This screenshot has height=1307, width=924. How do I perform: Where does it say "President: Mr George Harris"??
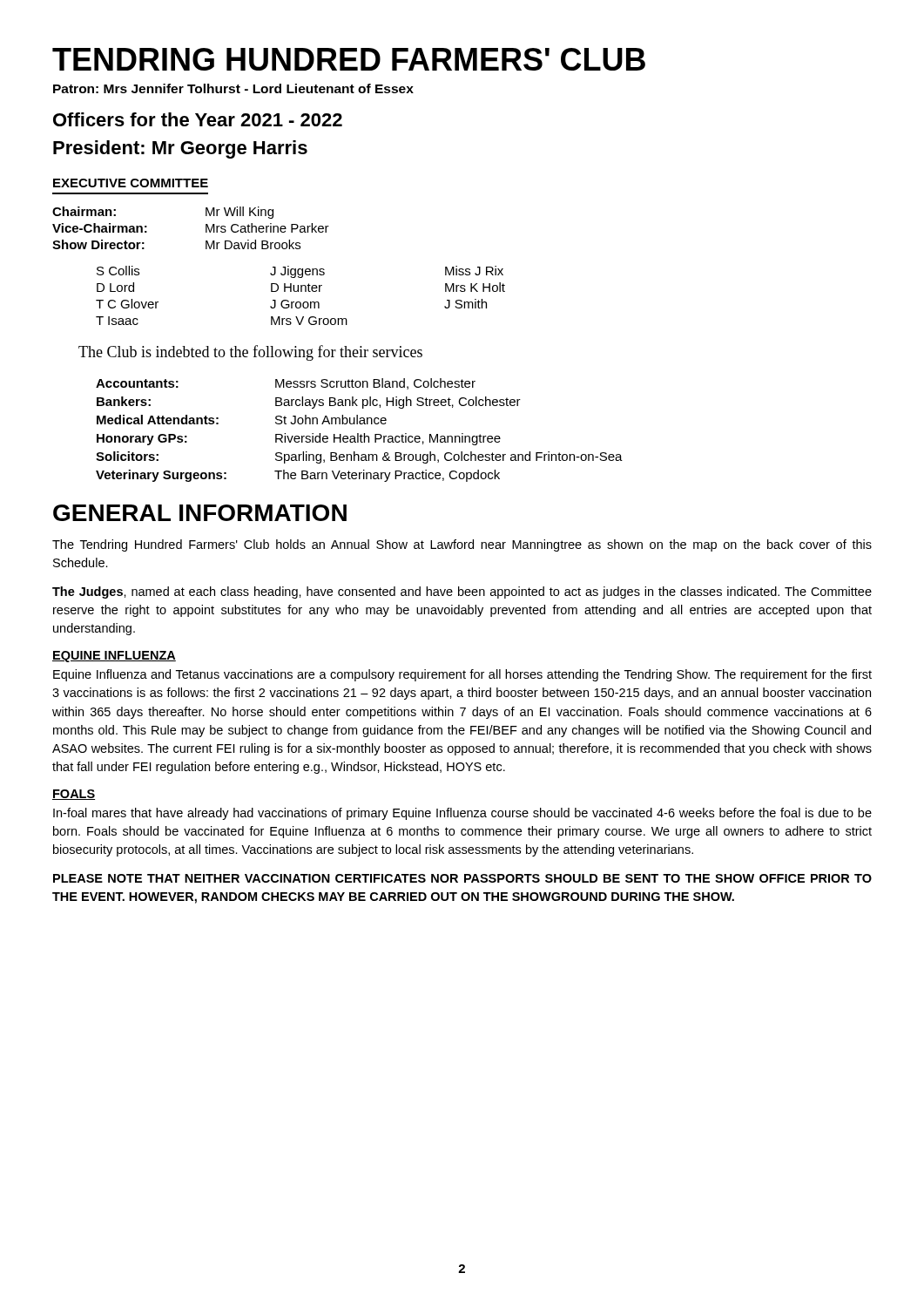(x=180, y=149)
